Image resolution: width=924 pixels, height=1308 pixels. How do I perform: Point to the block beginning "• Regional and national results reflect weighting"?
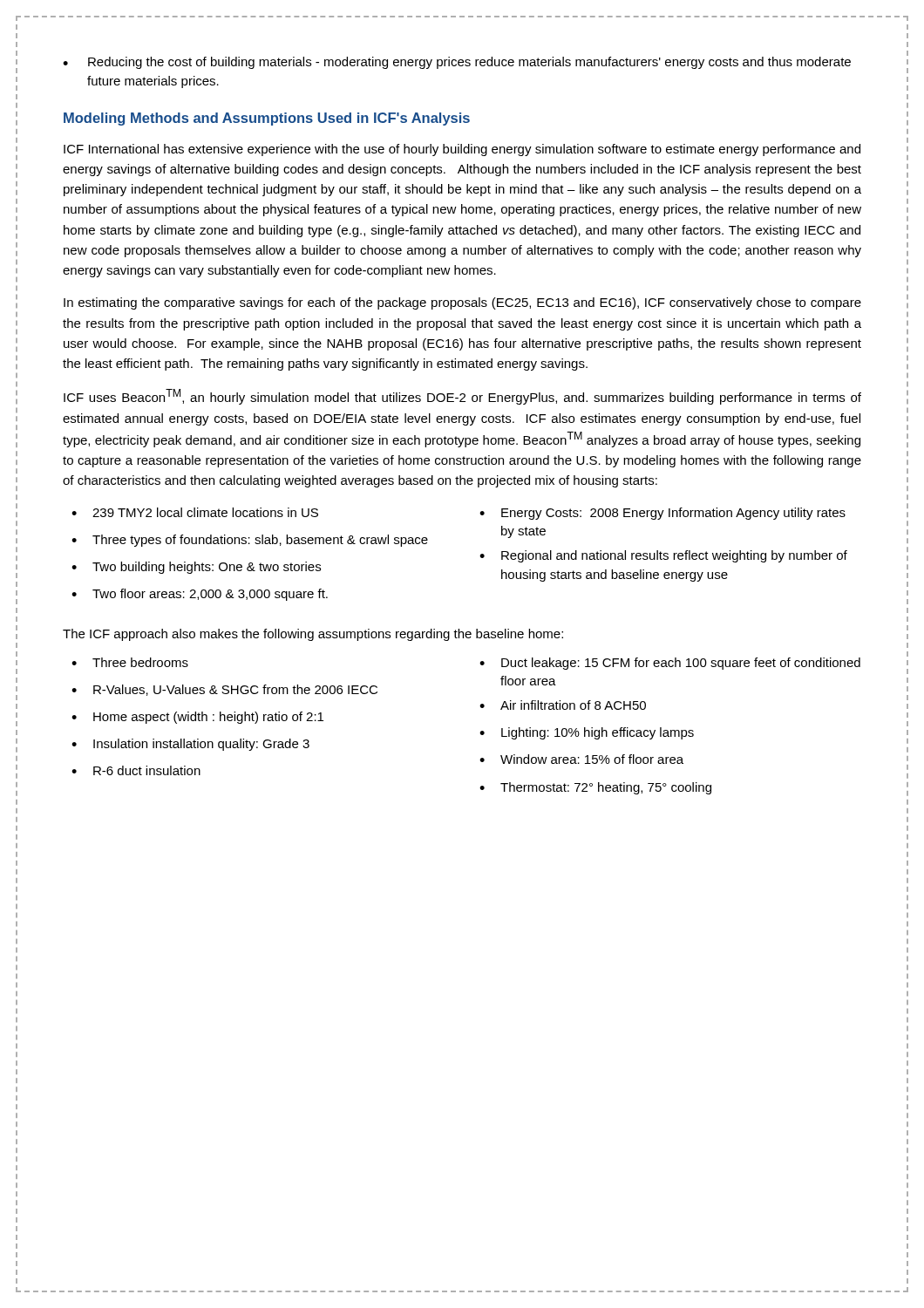click(x=670, y=565)
